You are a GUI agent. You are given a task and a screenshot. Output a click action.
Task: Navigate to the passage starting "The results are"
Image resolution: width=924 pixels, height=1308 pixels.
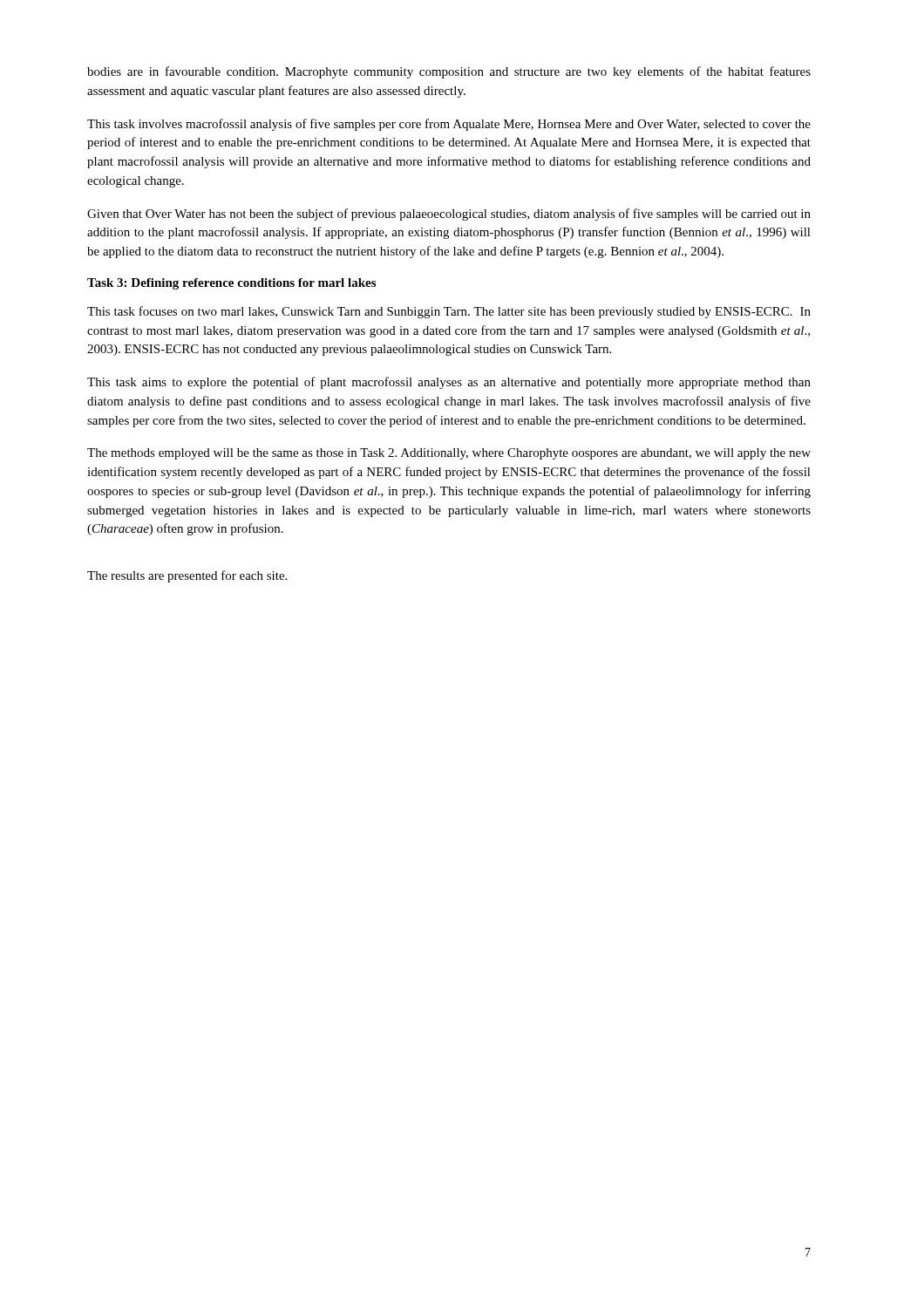click(x=188, y=576)
